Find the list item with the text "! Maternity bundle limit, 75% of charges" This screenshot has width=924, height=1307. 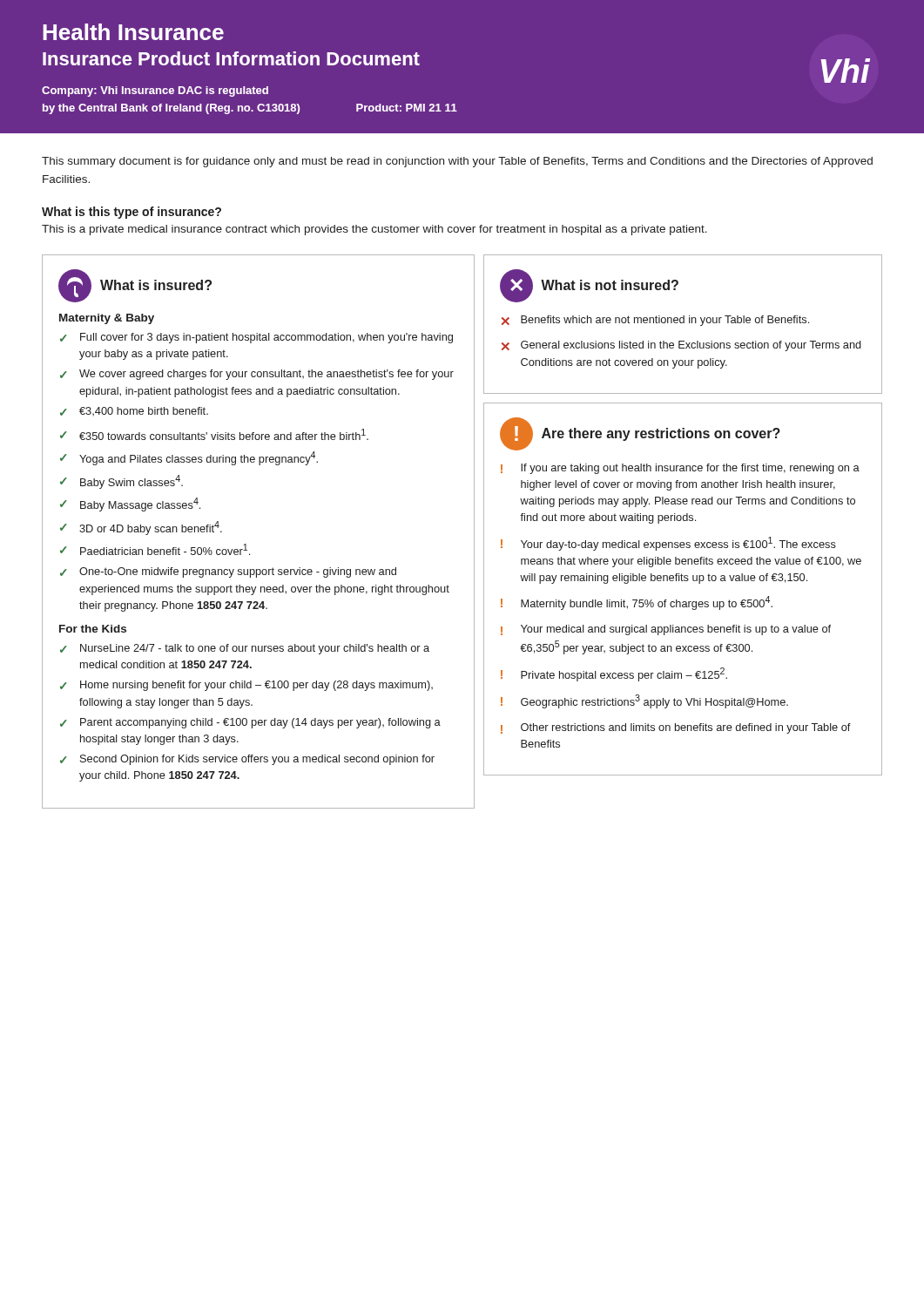tap(636, 603)
